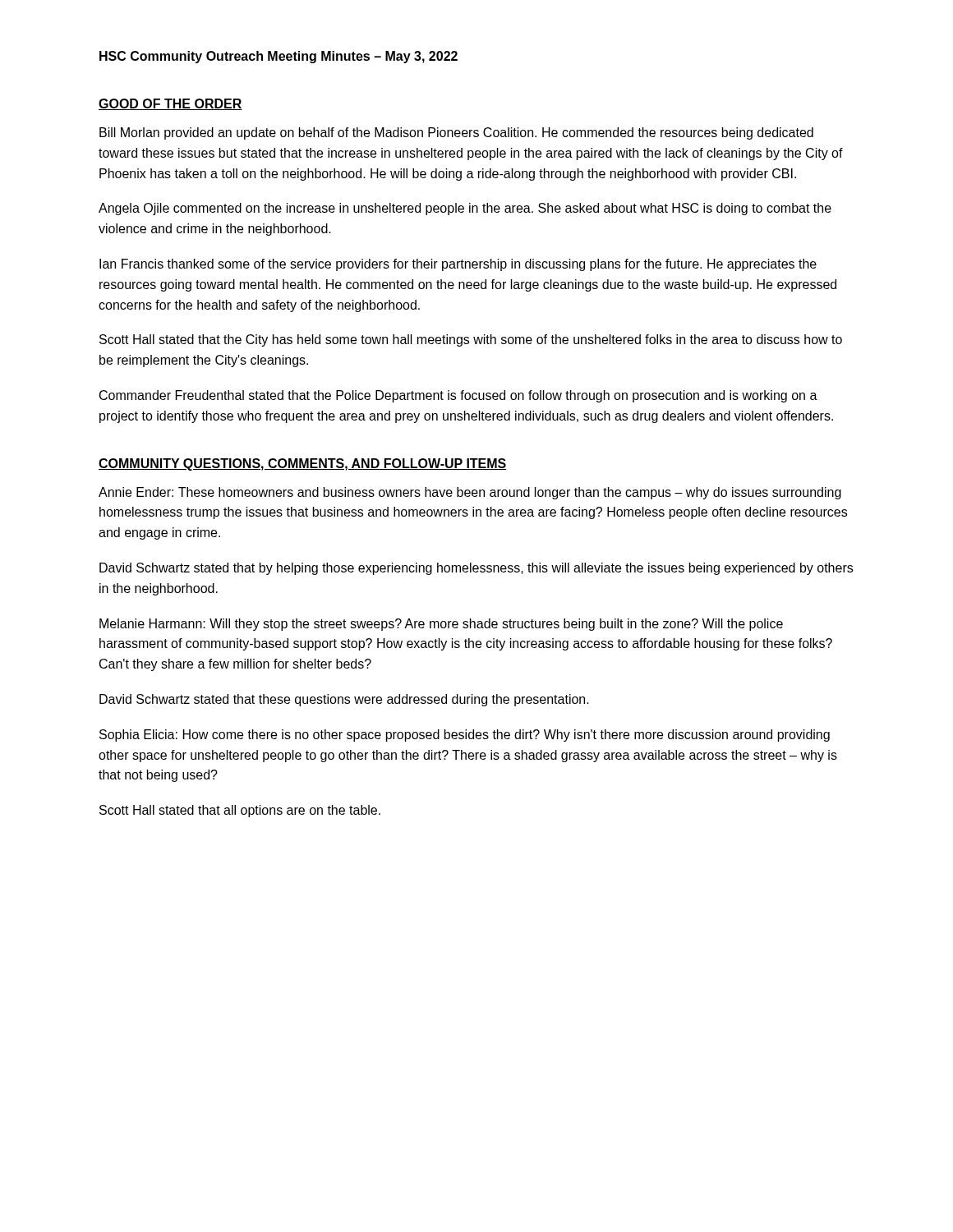This screenshot has width=953, height=1232.
Task: Click the passage that begins "Ian Francis thanked some of the service providers"
Action: [468, 284]
